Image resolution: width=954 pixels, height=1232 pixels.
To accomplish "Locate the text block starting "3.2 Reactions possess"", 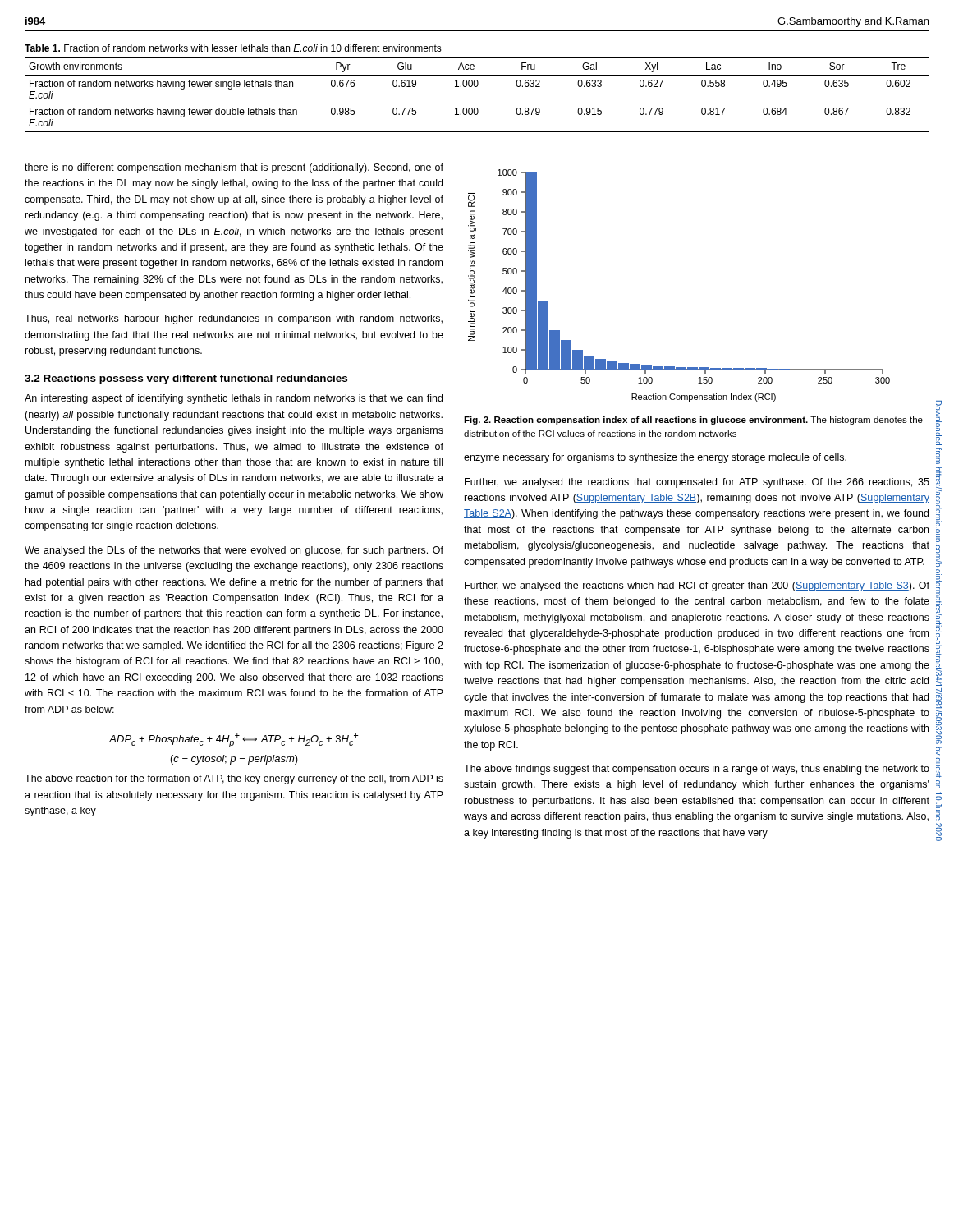I will coord(186,378).
